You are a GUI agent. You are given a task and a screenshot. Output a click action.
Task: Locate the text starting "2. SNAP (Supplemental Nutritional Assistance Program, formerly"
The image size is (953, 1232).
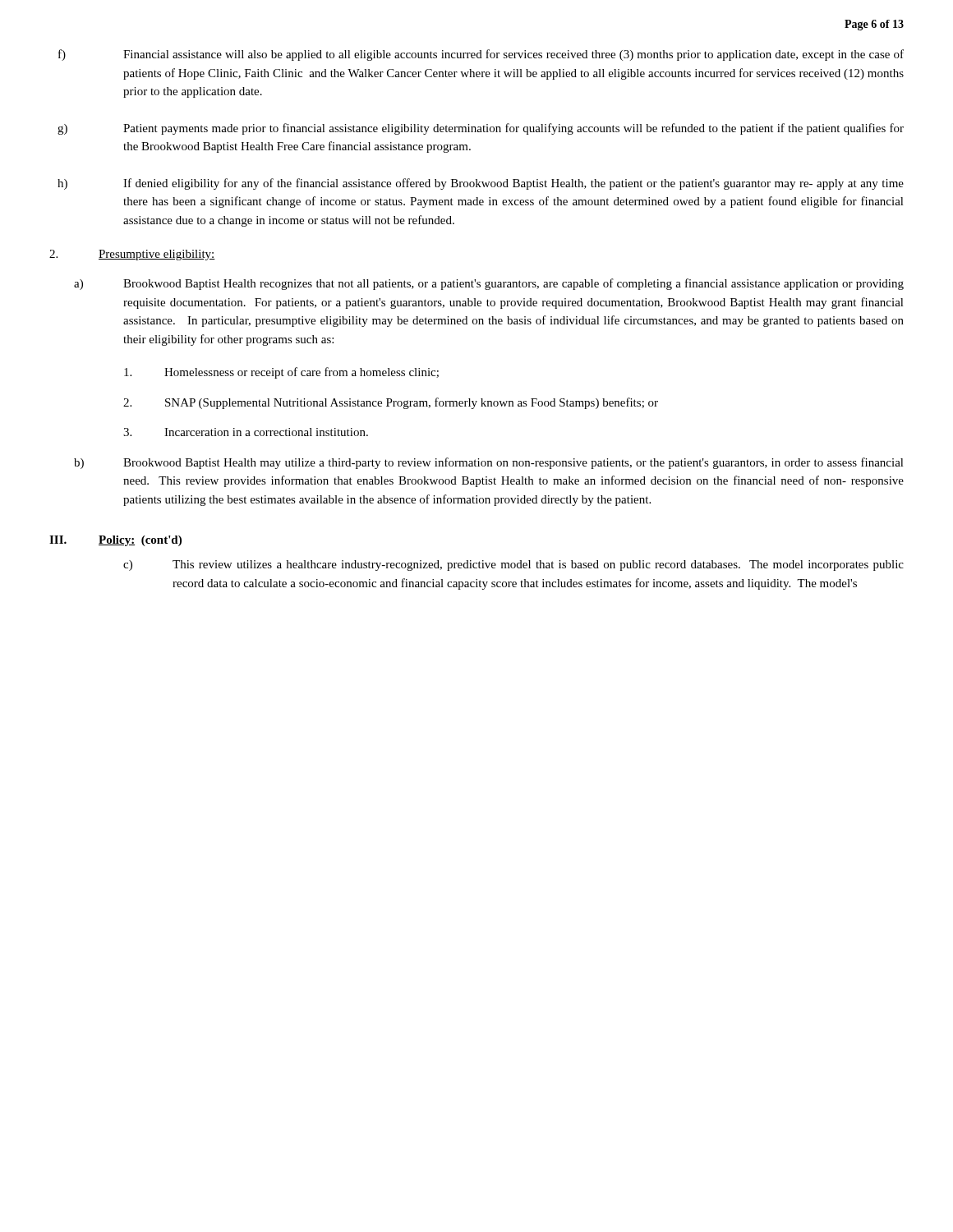pos(513,402)
